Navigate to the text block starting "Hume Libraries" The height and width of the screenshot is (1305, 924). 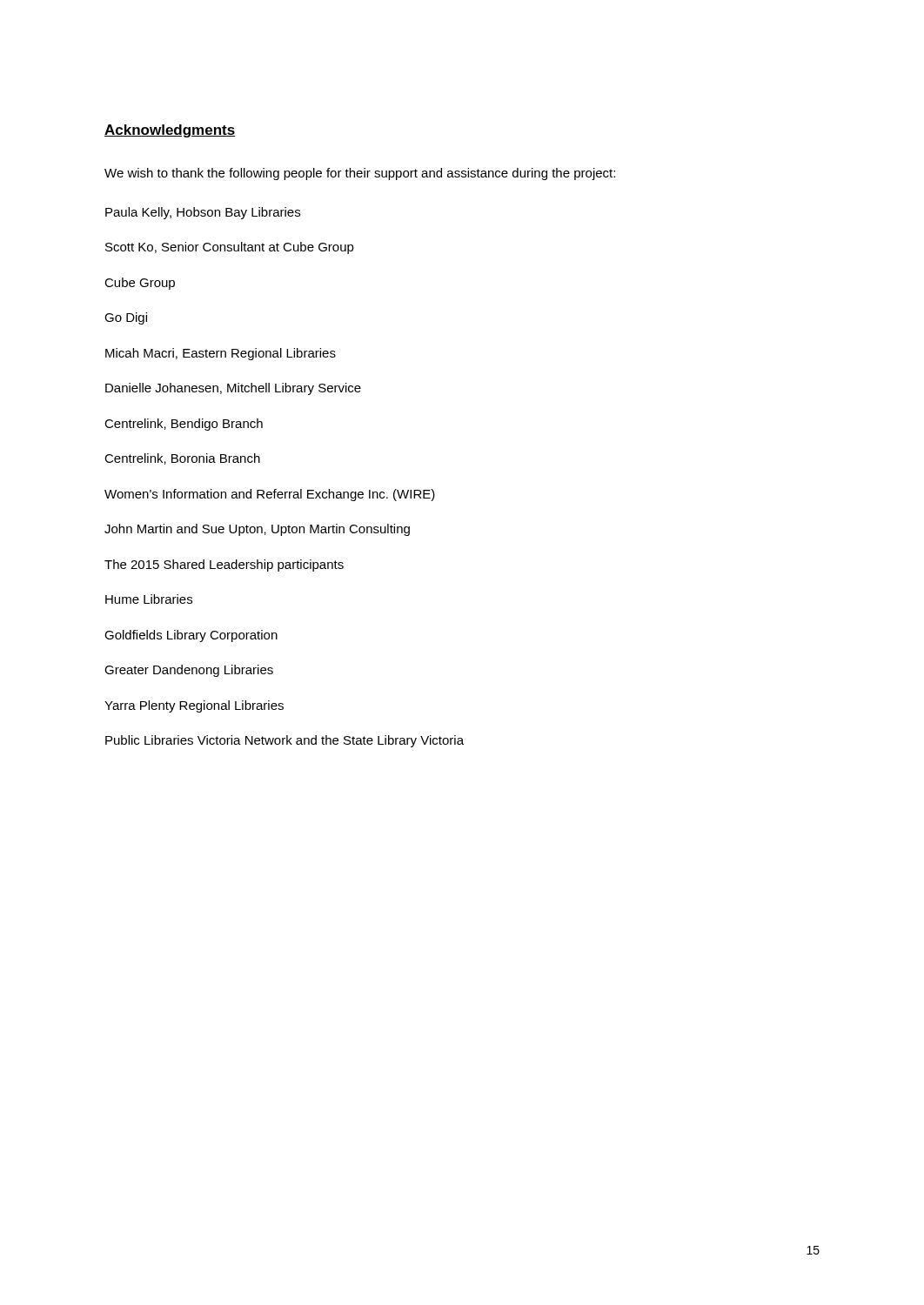pyautogui.click(x=149, y=599)
